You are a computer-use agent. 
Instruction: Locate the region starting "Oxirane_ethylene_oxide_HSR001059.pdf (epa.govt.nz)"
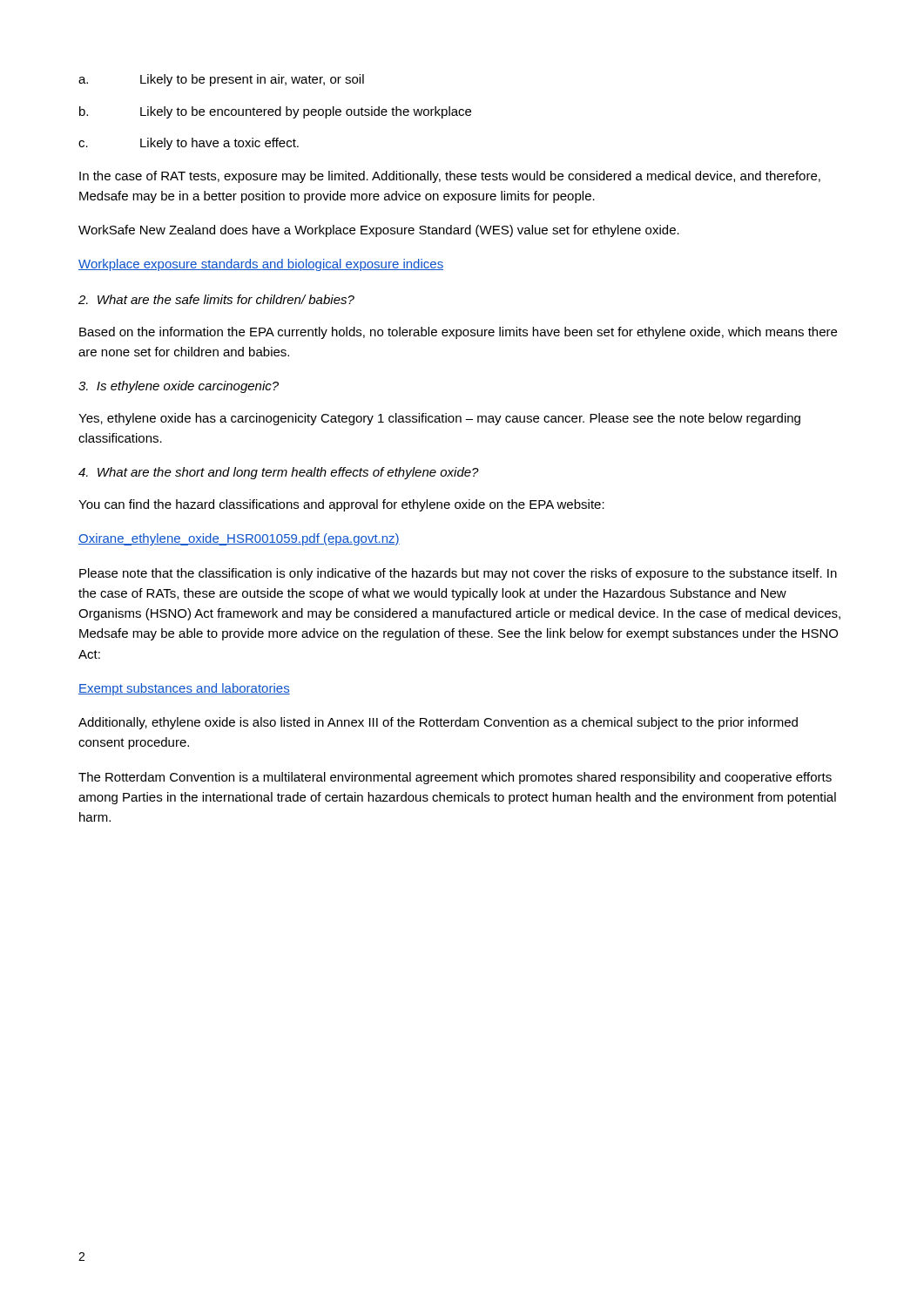(x=239, y=538)
